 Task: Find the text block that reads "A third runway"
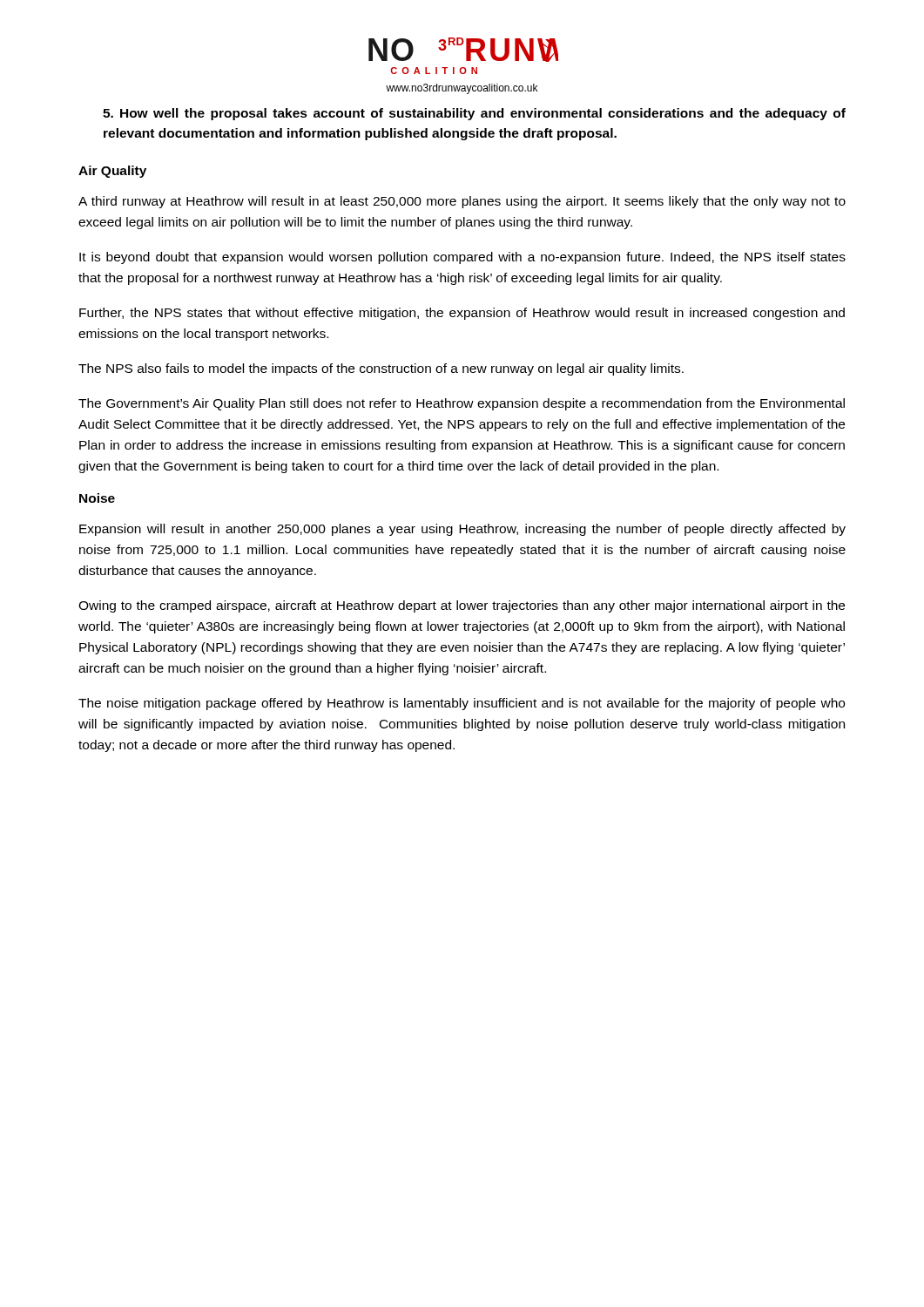point(462,211)
